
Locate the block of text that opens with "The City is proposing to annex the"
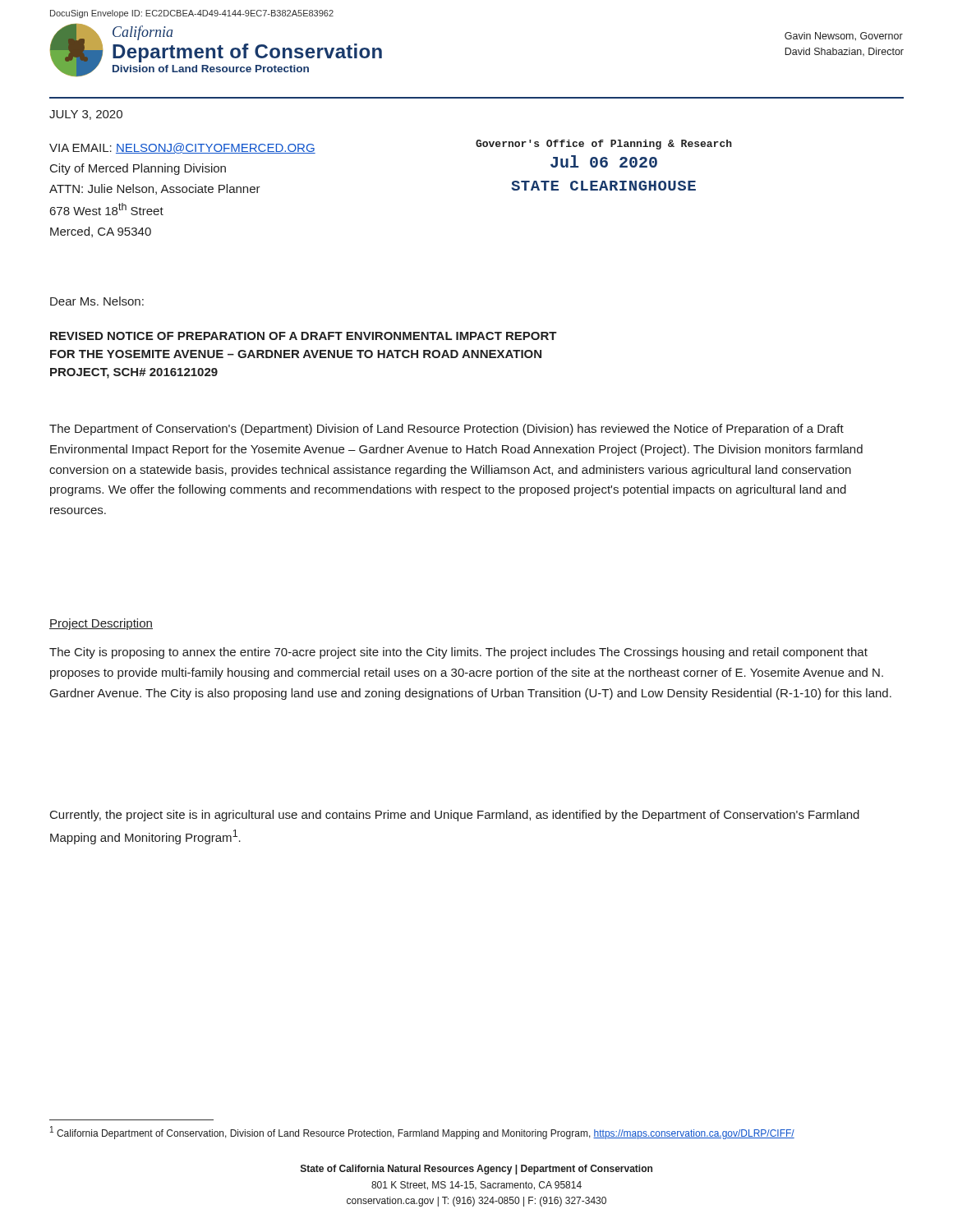471,672
